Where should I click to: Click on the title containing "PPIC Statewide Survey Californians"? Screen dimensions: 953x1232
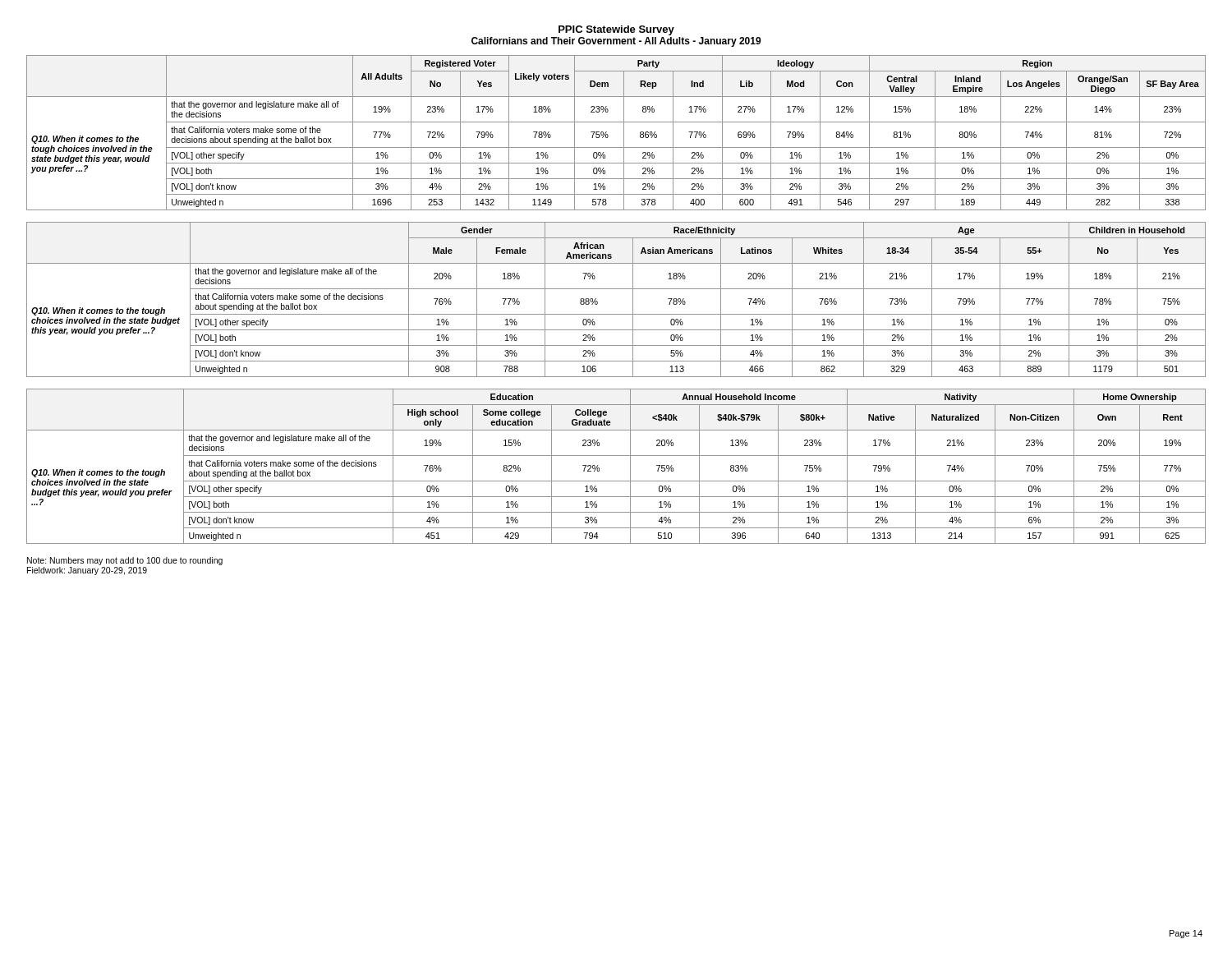point(616,35)
